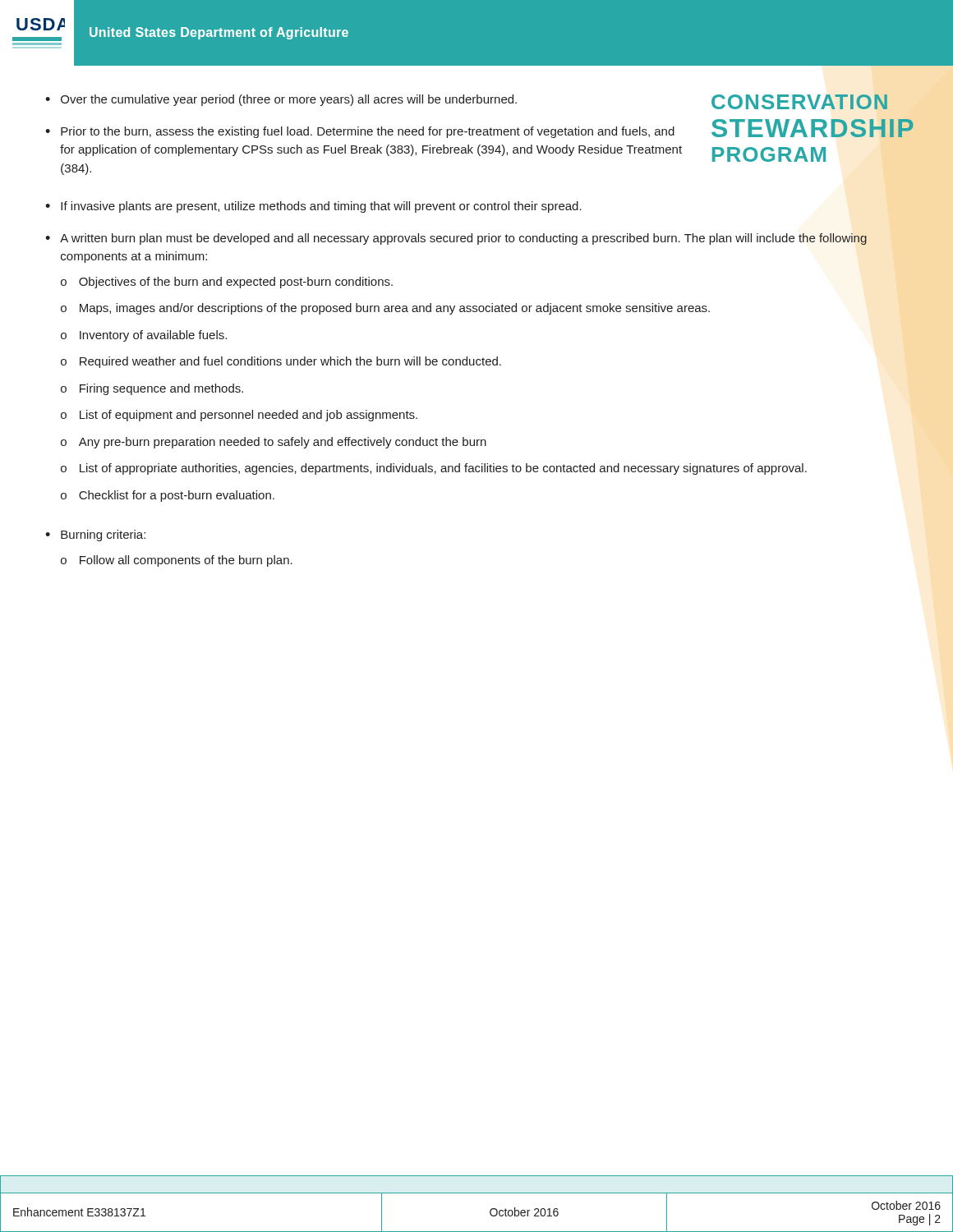The width and height of the screenshot is (953, 1232).
Task: Find the block on this page that starts "o Maps, images and/or descriptions of"
Action: coord(484,308)
